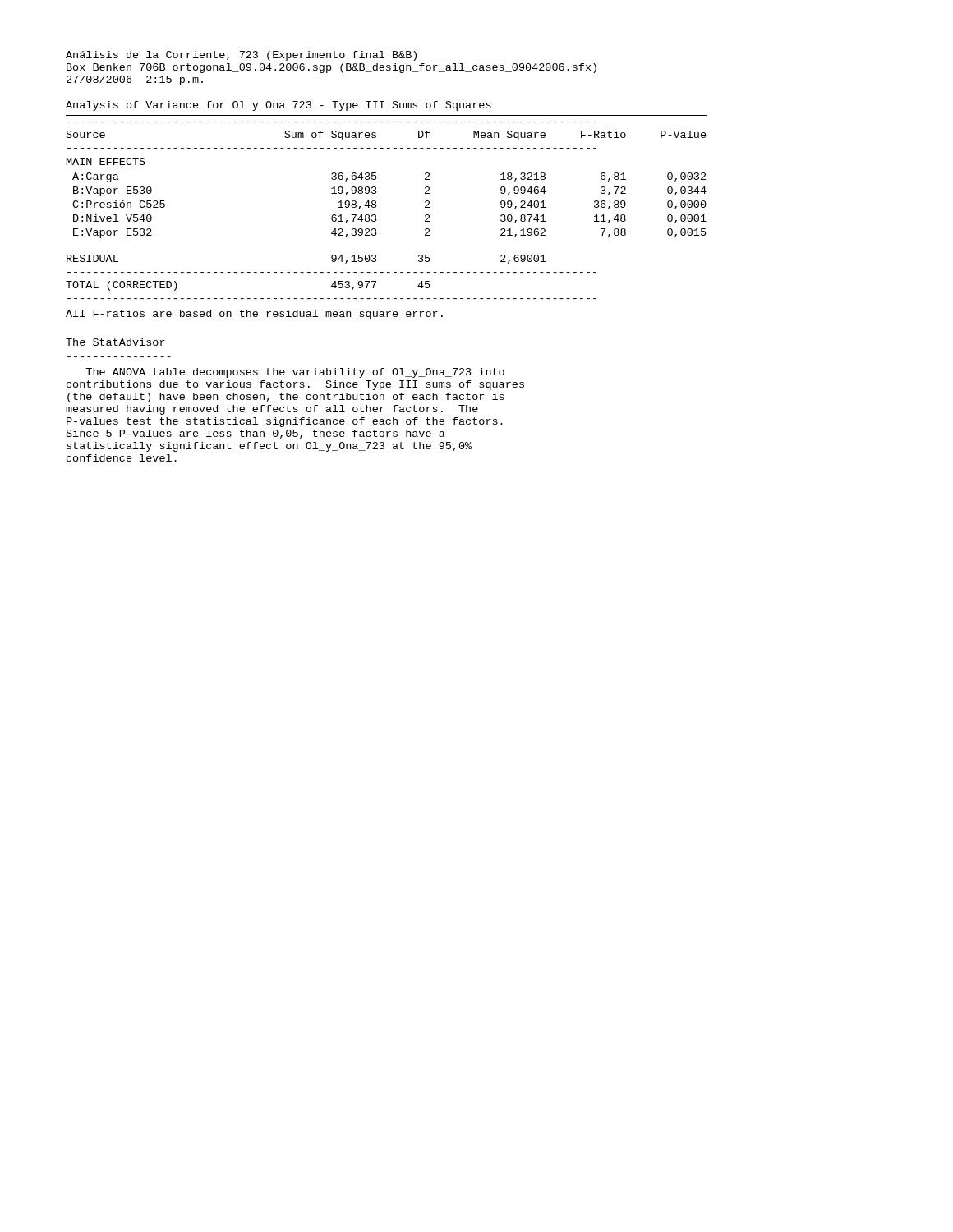Locate the caption that says "Analysis of Variance for"
This screenshot has width=953, height=1232.
click(x=279, y=106)
